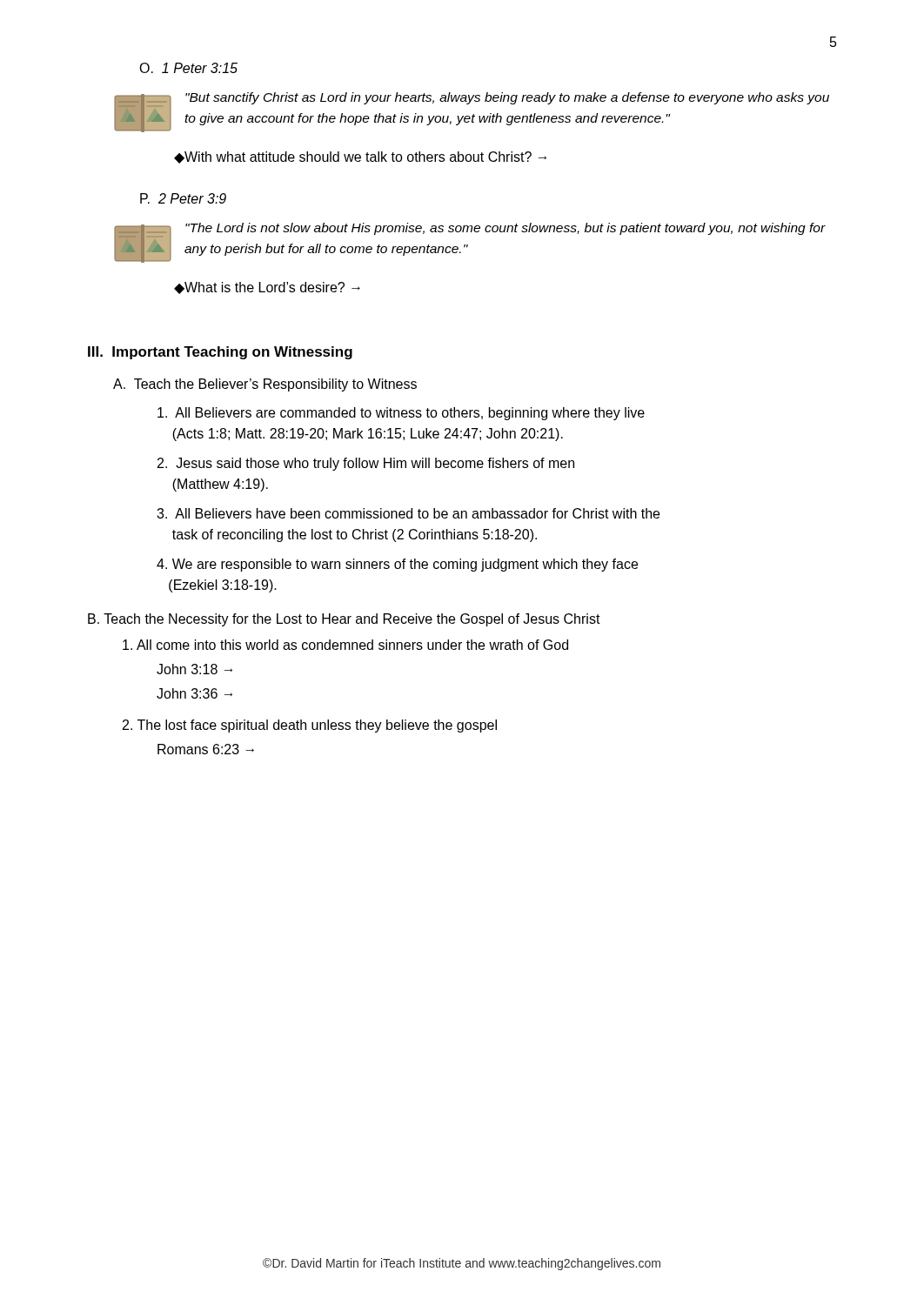Find the block on this page that starts ""But sanctify Christ as Lord in your"
The image size is (924, 1305).
[x=507, y=107]
